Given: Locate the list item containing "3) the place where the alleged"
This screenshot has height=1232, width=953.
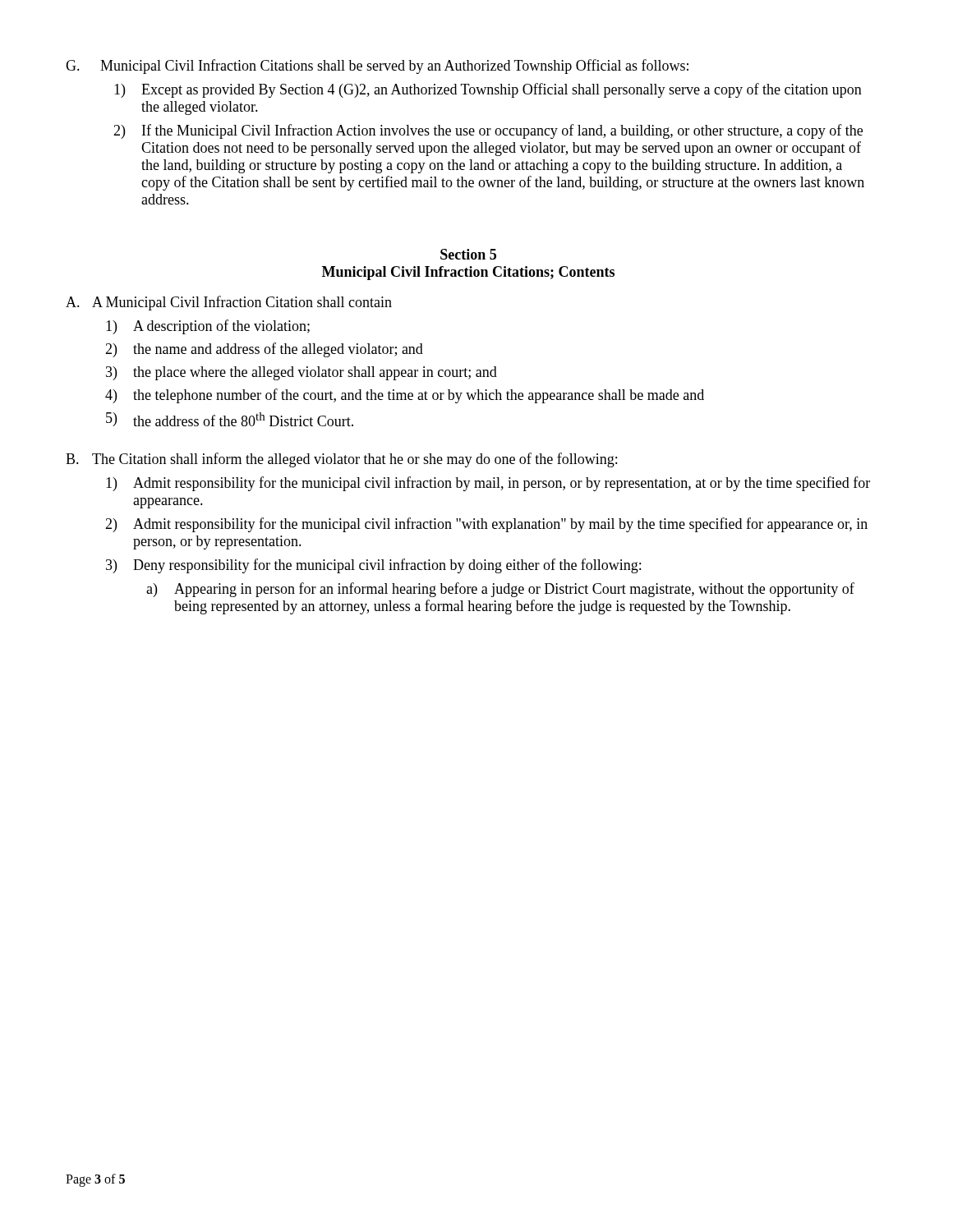Looking at the screenshot, I should [x=488, y=372].
